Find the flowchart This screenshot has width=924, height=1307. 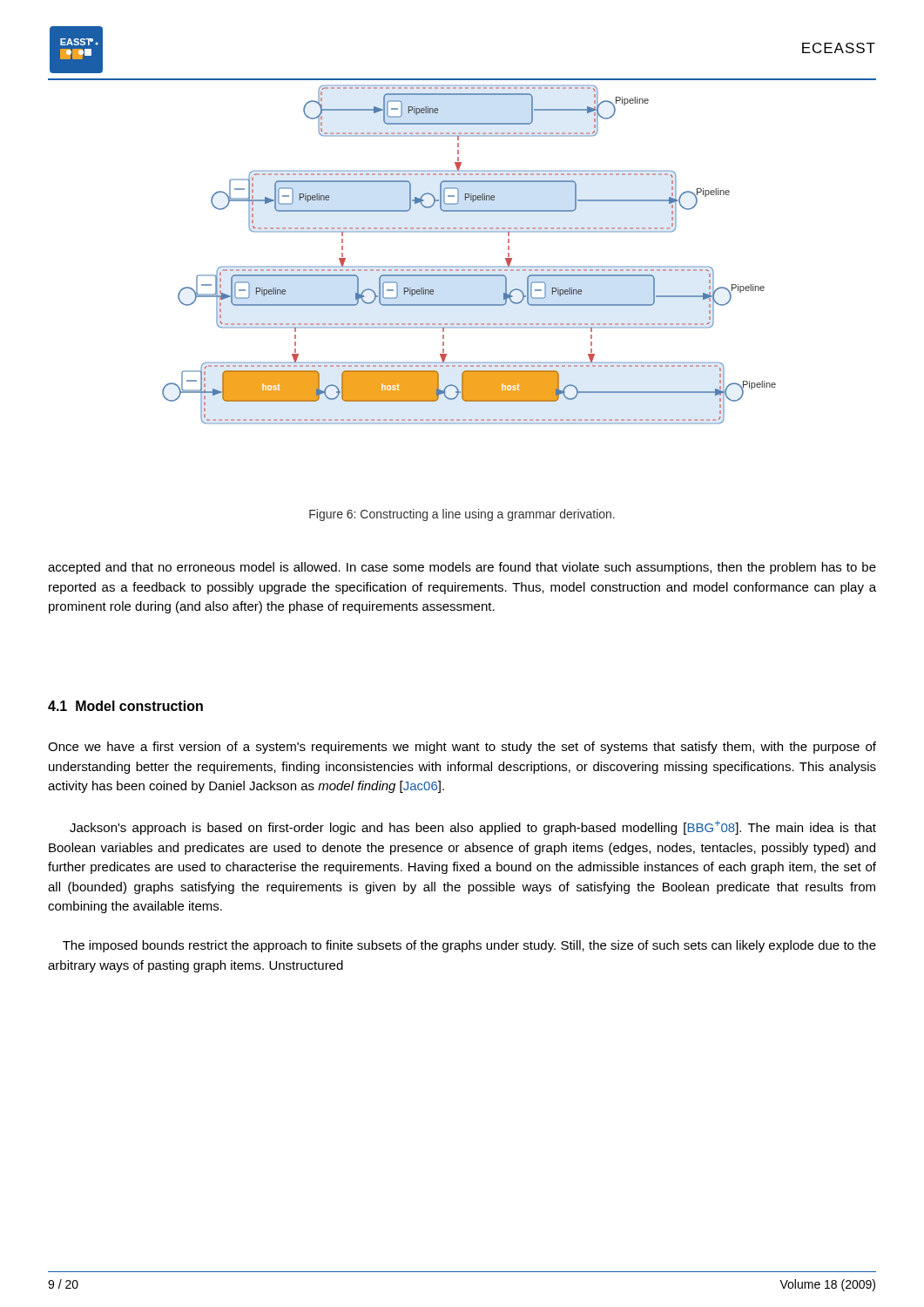462,286
